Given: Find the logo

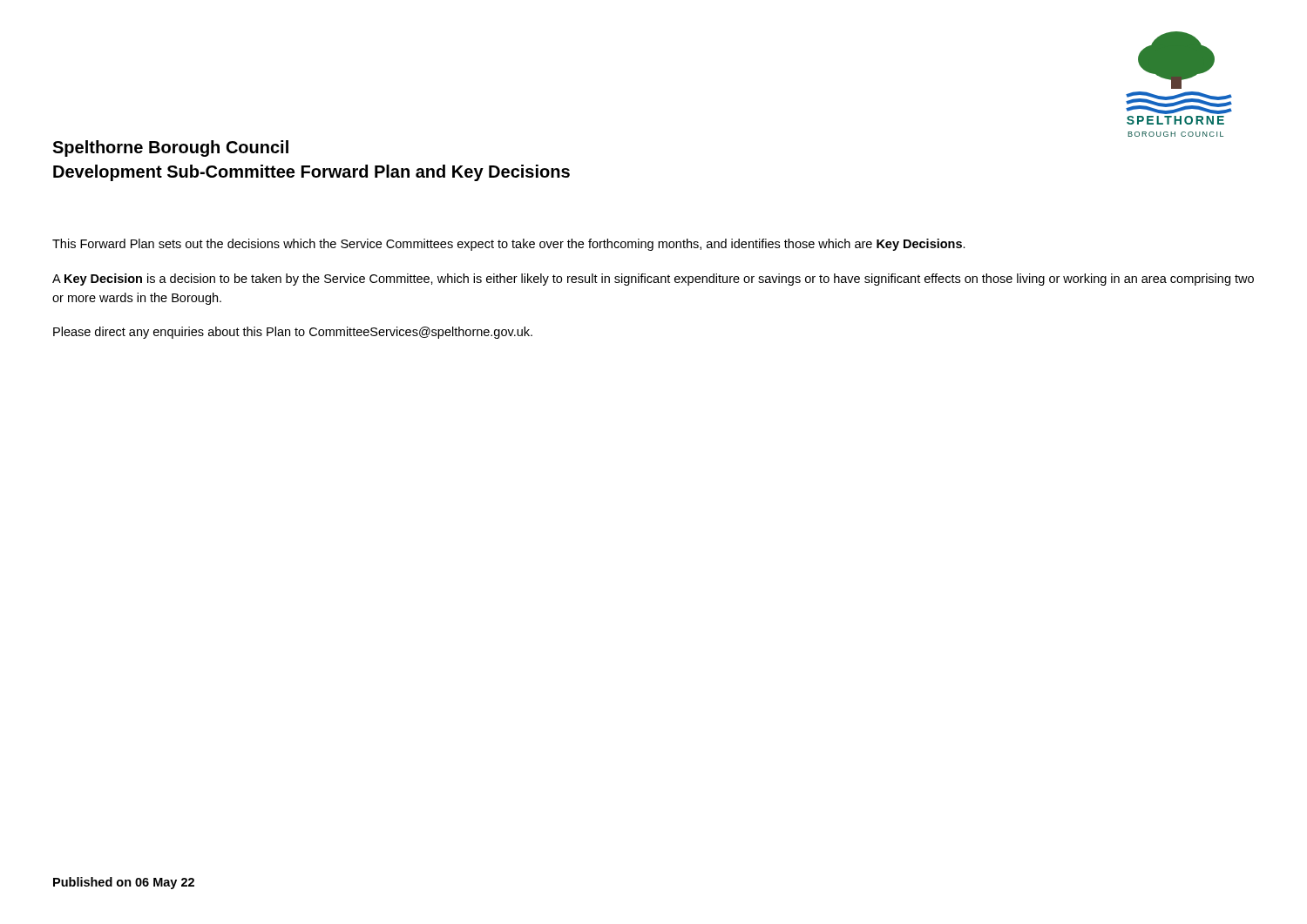Looking at the screenshot, I should pyautogui.click(x=1176, y=83).
